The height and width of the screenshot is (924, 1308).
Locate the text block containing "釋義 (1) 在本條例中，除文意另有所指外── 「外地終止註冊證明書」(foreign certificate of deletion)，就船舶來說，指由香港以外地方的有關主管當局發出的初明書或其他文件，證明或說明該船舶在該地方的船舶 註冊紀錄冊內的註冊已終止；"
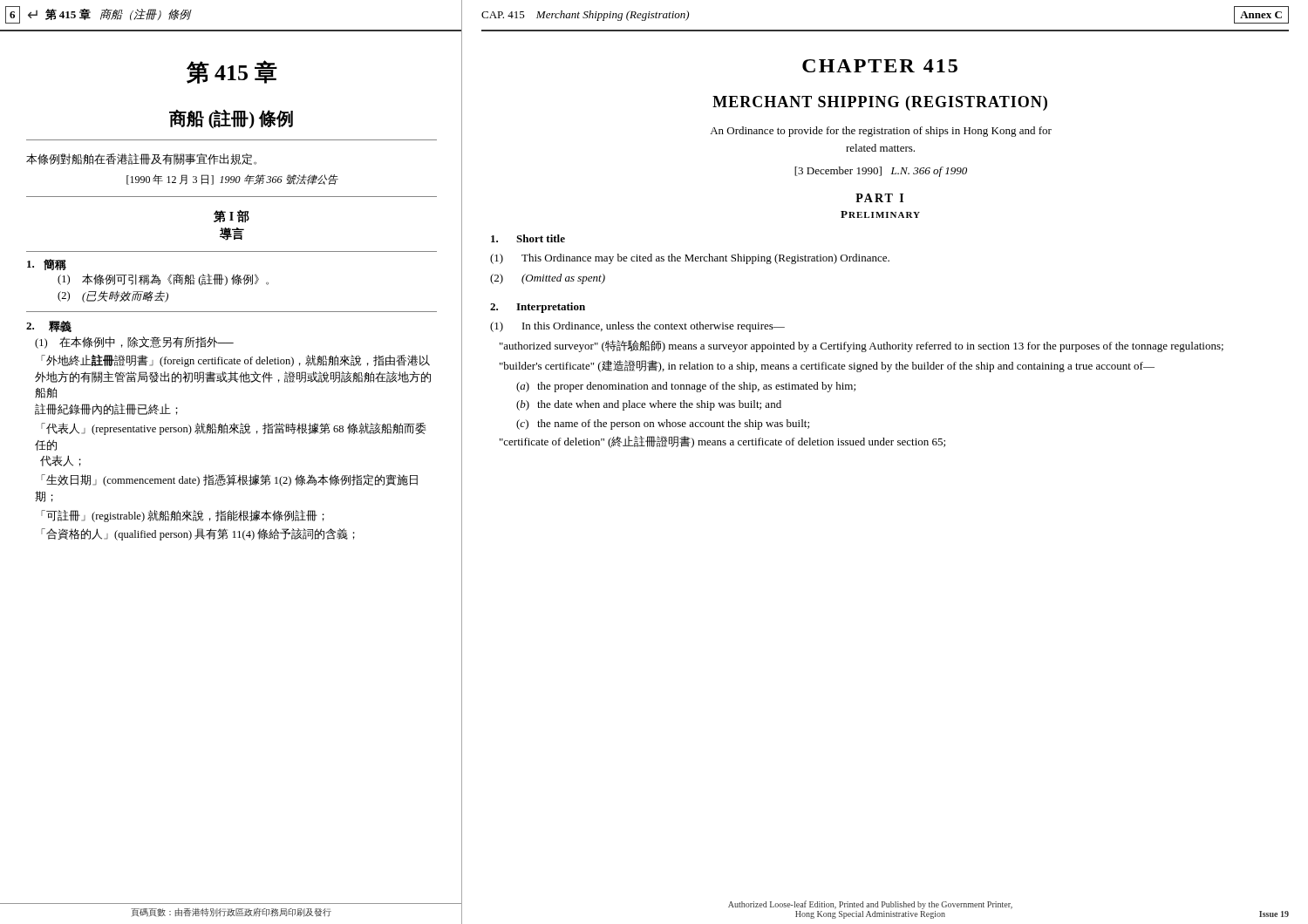pyautogui.click(x=232, y=431)
